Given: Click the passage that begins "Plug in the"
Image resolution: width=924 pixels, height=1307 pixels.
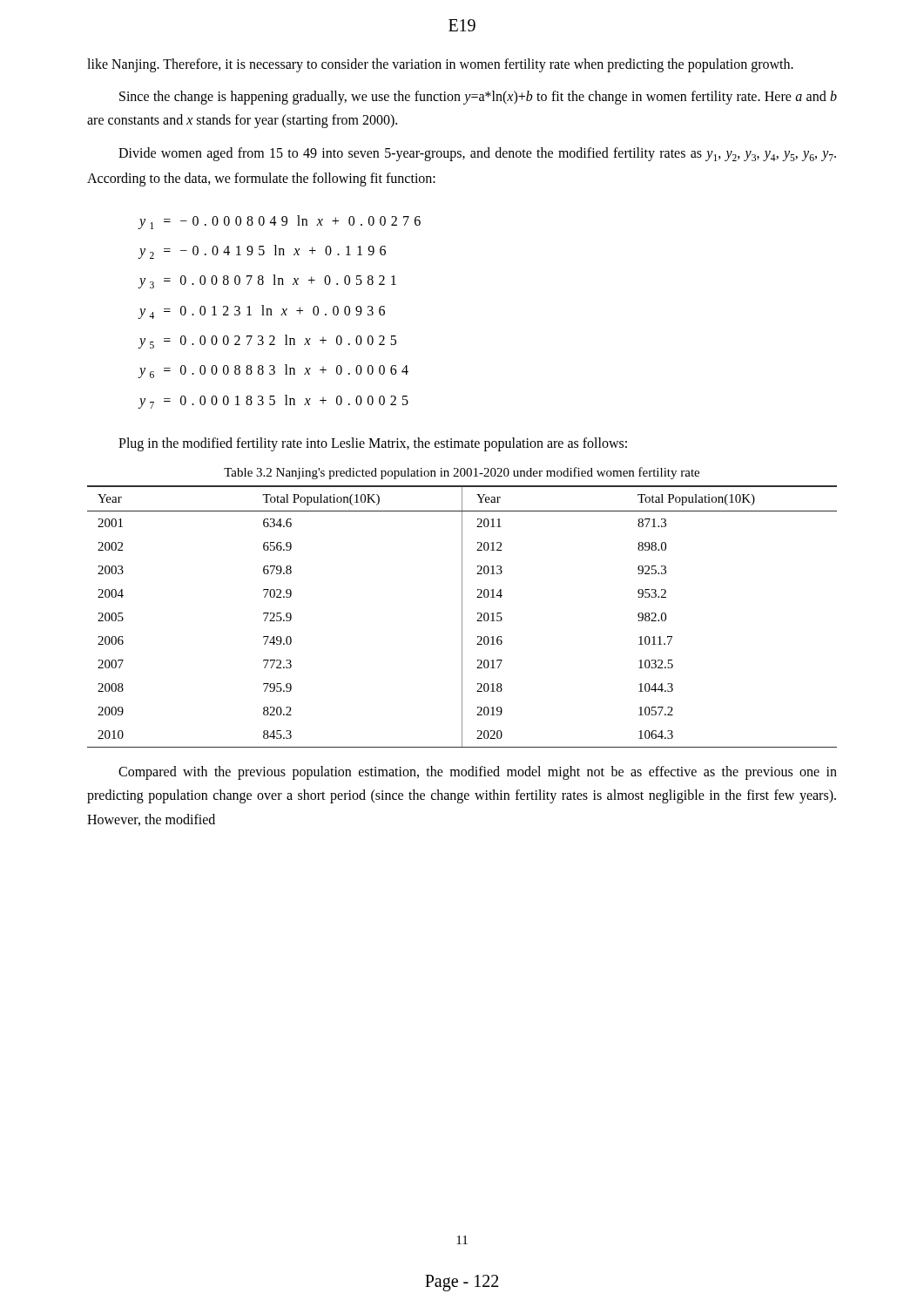Looking at the screenshot, I should (373, 443).
